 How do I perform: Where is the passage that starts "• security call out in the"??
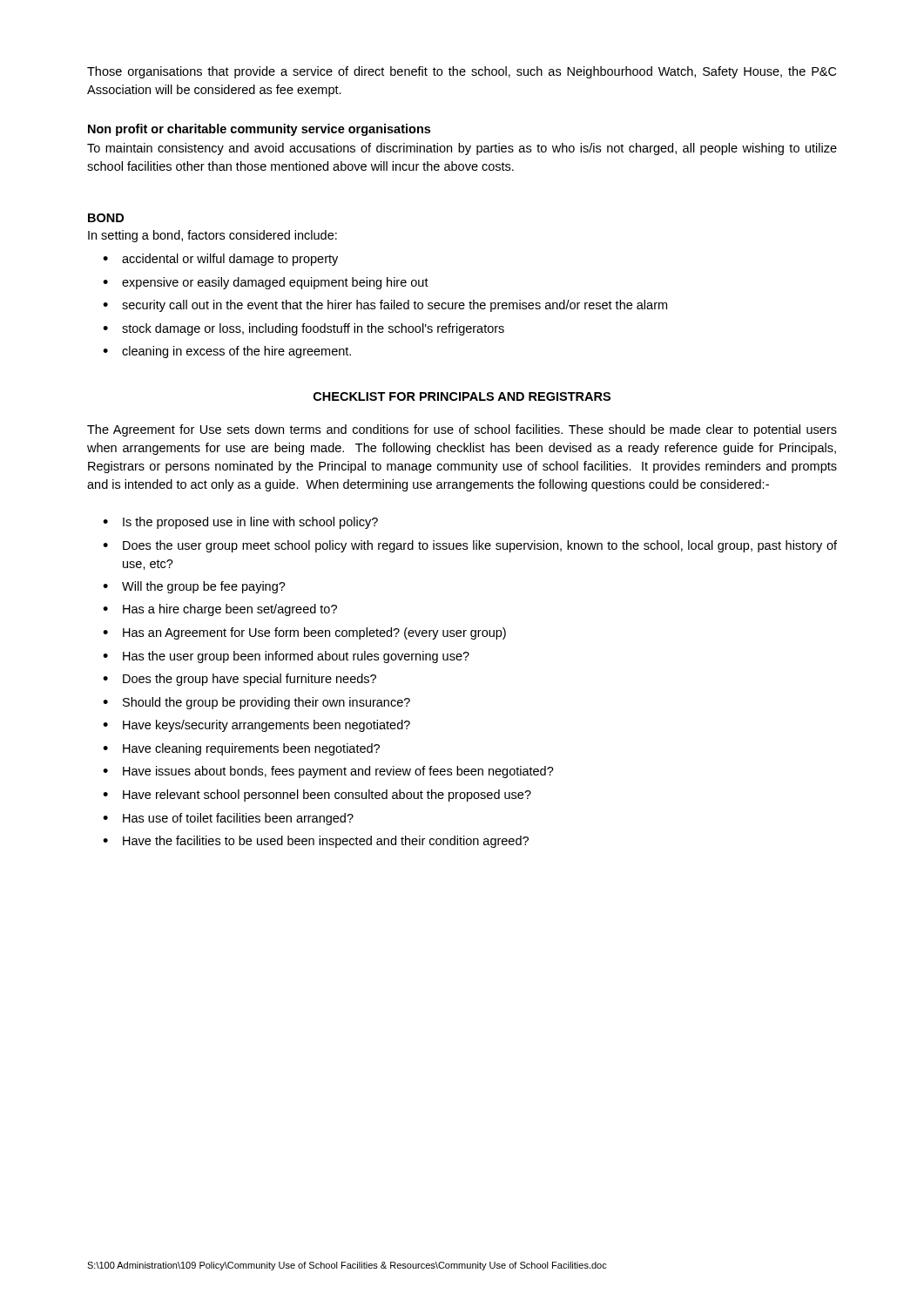pos(470,306)
